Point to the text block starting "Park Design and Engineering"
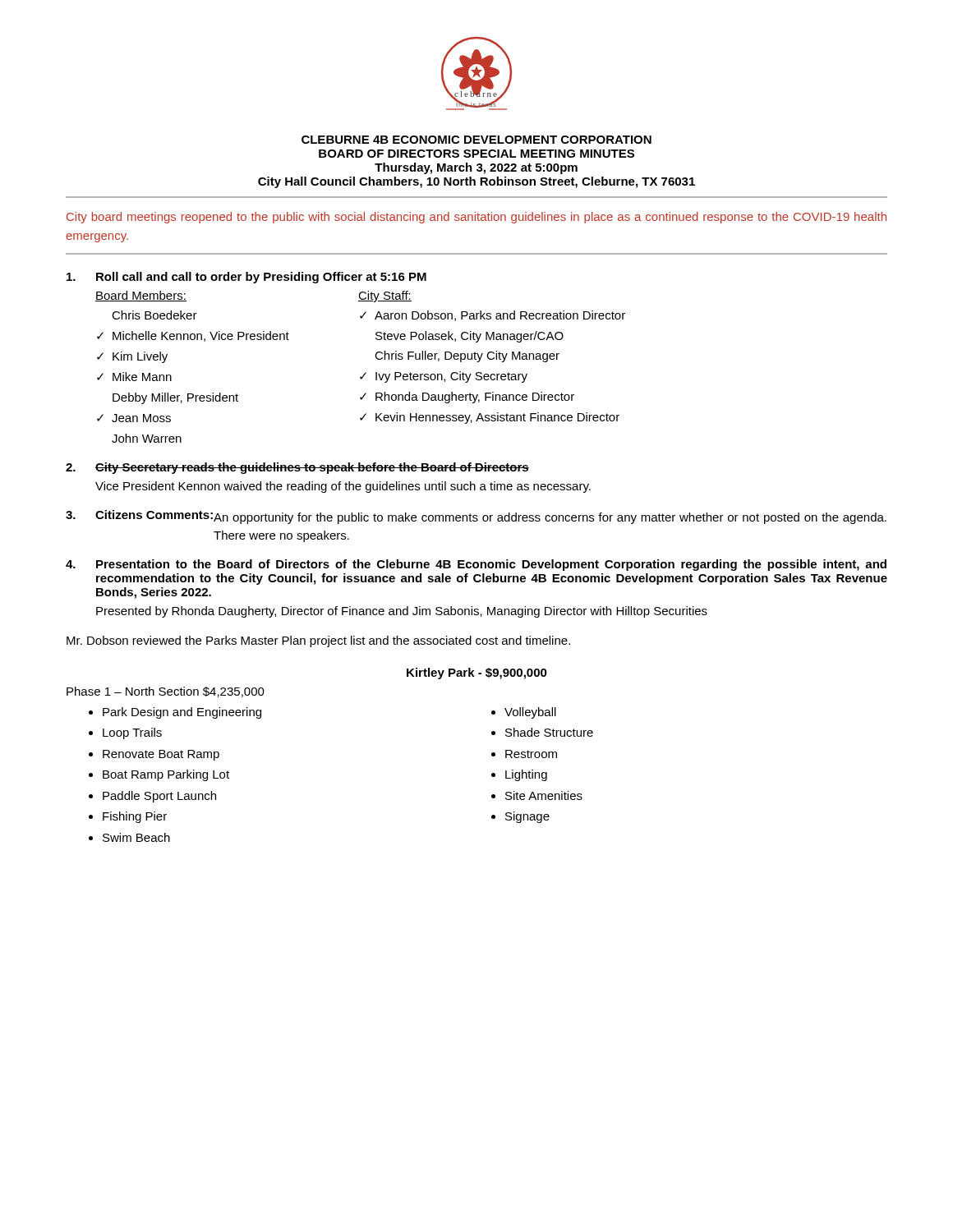Screen dimensions: 1232x953 click(182, 711)
